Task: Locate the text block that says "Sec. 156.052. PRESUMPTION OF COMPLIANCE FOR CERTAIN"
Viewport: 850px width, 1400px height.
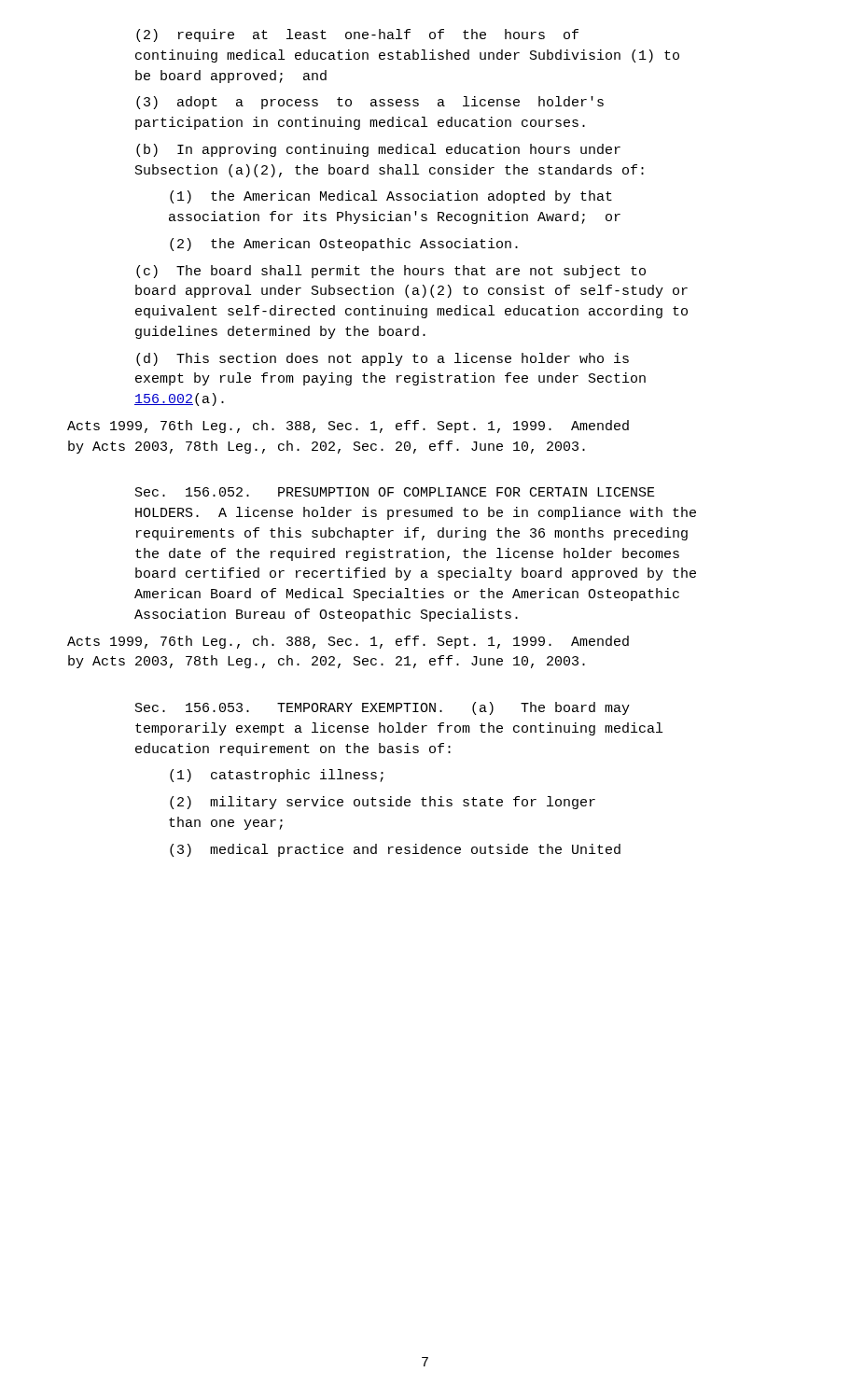Action: tap(425, 555)
